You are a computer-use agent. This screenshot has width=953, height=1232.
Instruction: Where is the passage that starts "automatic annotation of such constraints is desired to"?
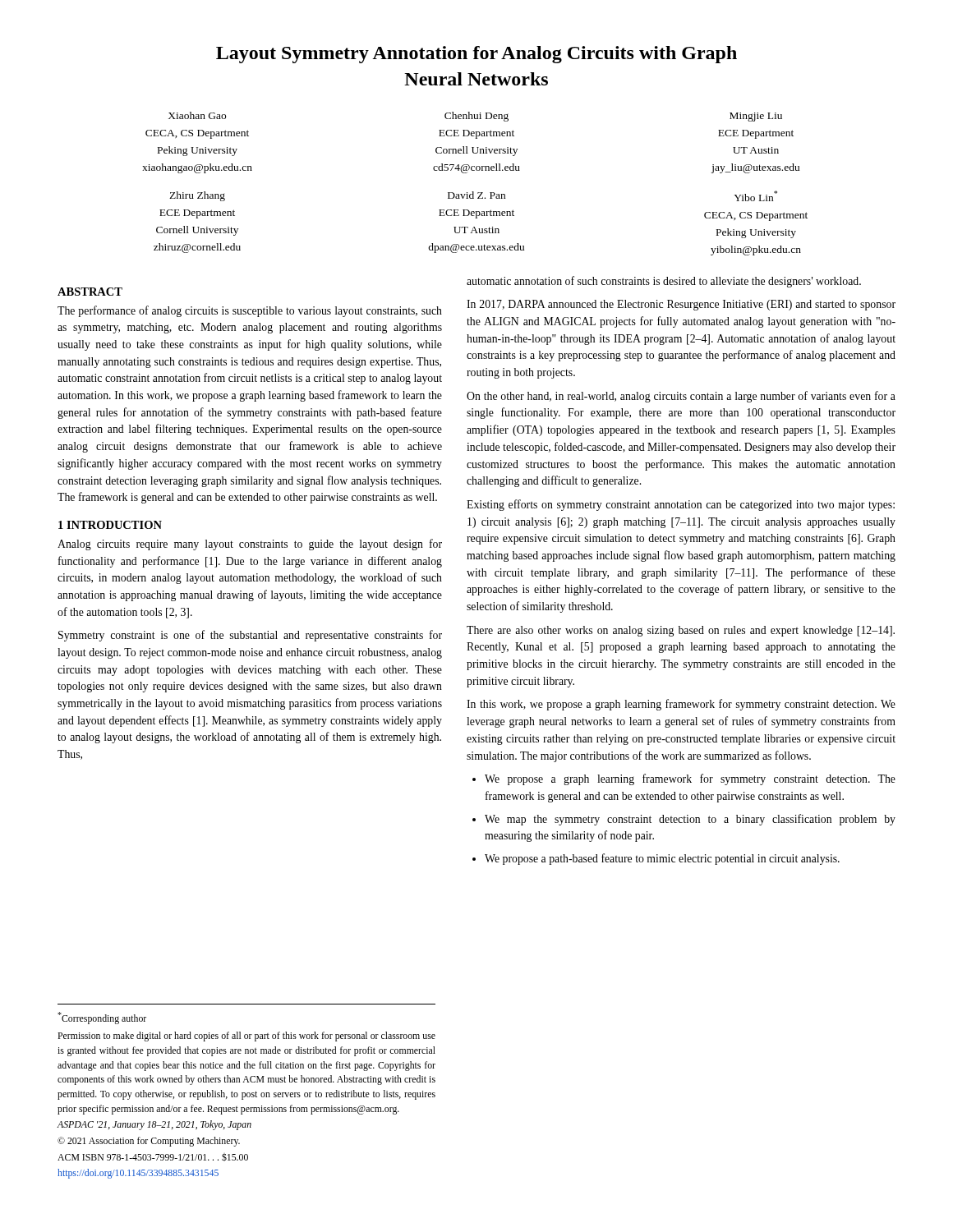pyautogui.click(x=681, y=519)
